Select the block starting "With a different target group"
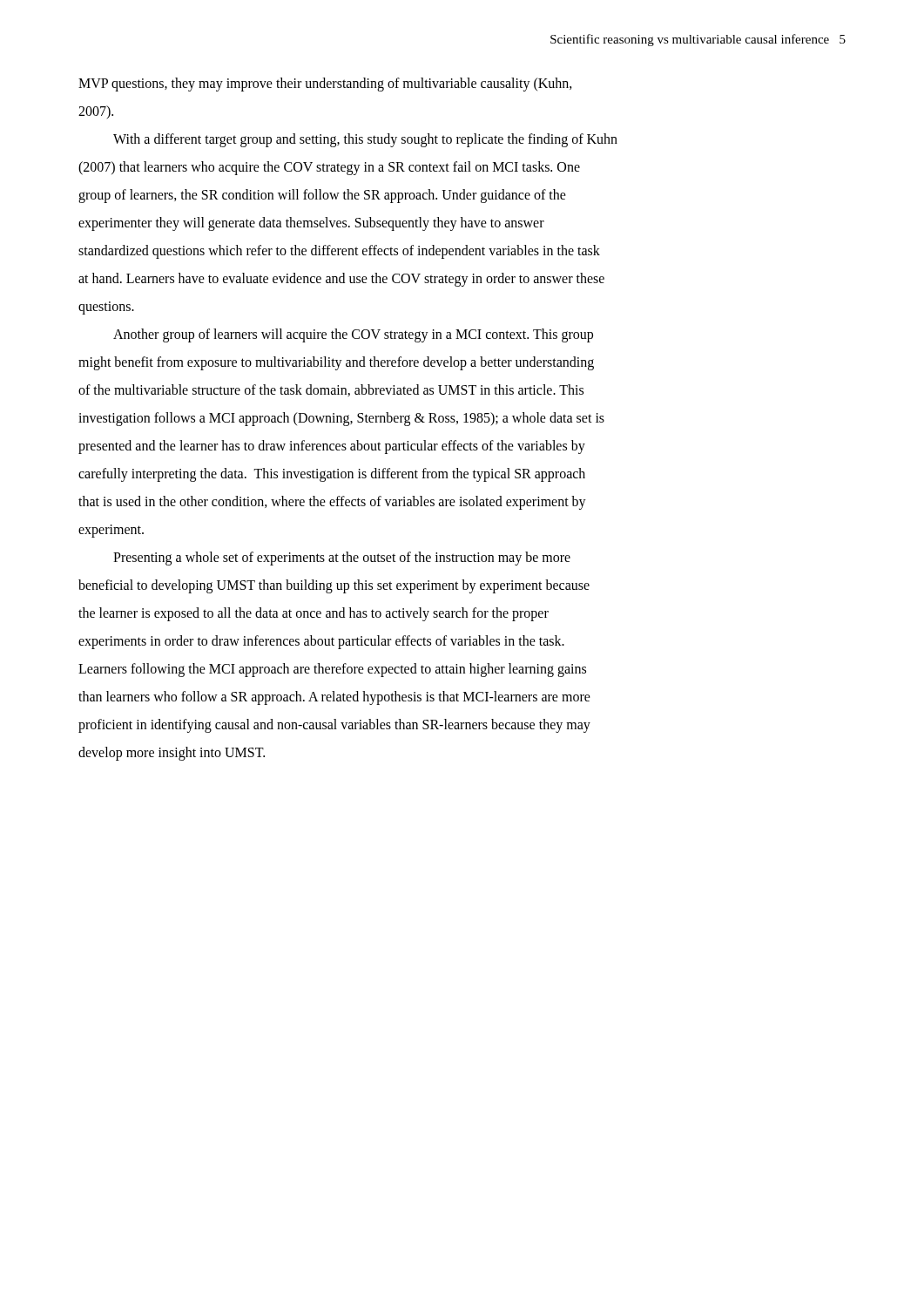The width and height of the screenshot is (924, 1307). click(x=462, y=223)
